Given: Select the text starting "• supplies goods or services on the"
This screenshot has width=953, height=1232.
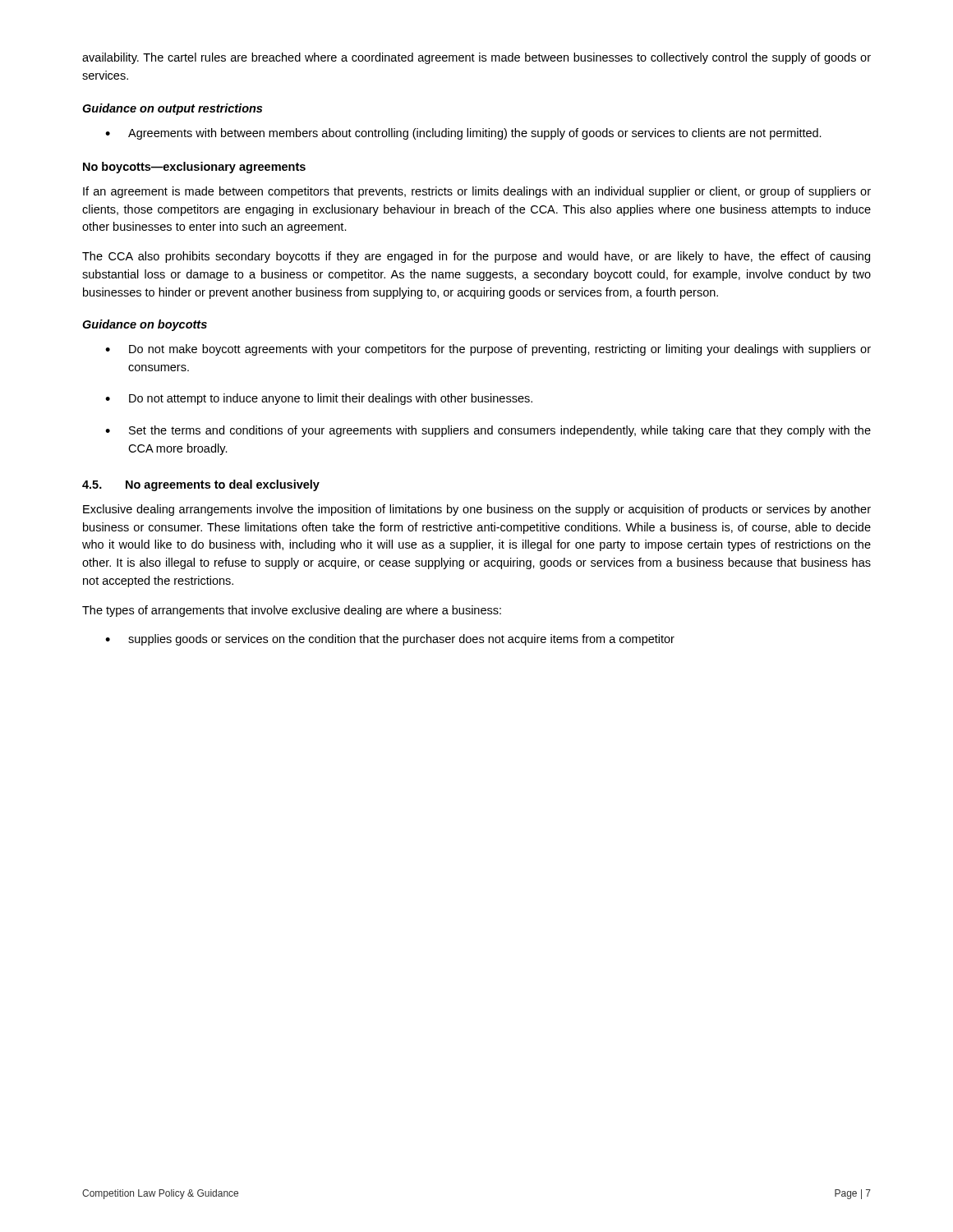Looking at the screenshot, I should (x=476, y=641).
